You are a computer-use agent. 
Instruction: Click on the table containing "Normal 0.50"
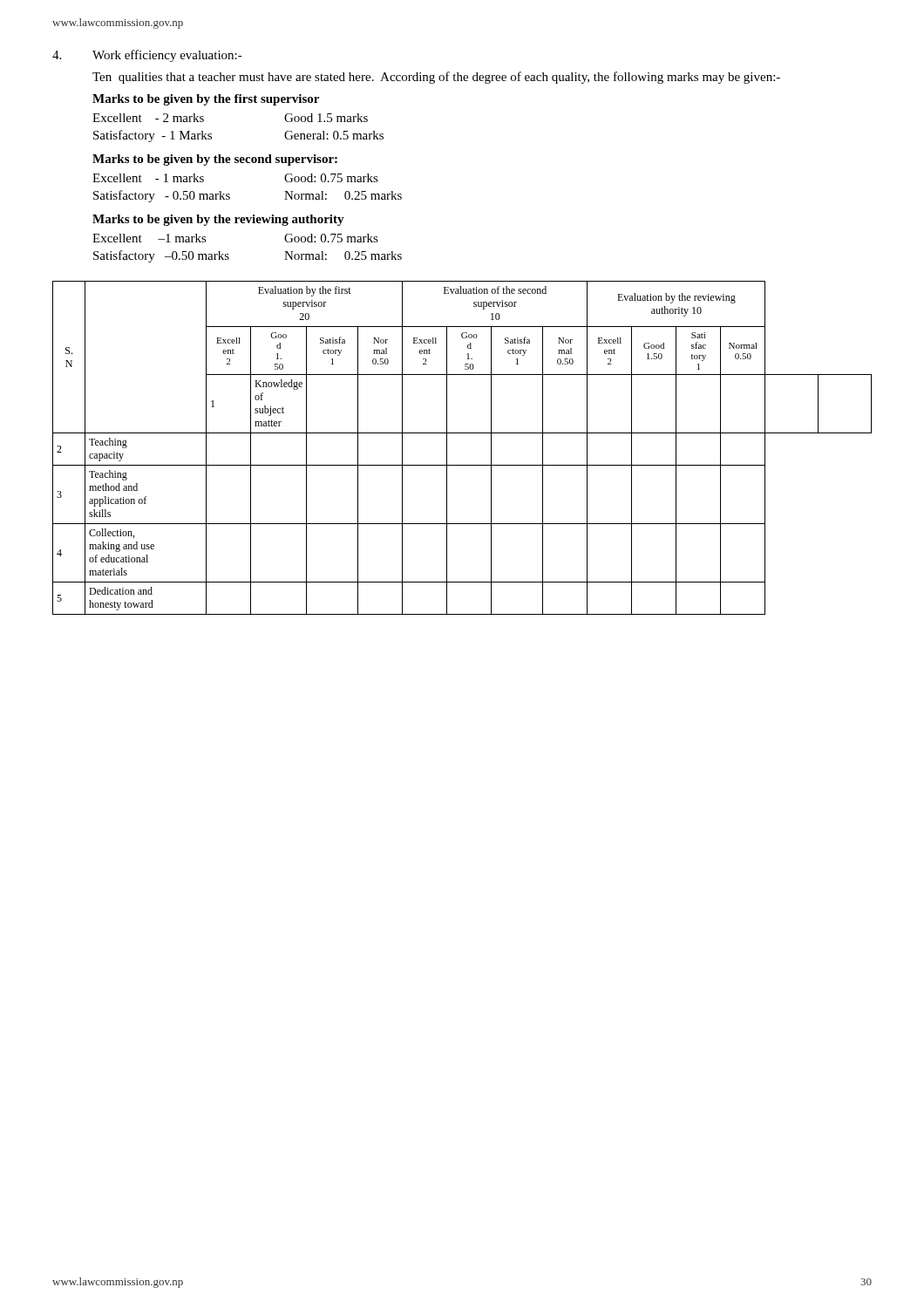(462, 448)
